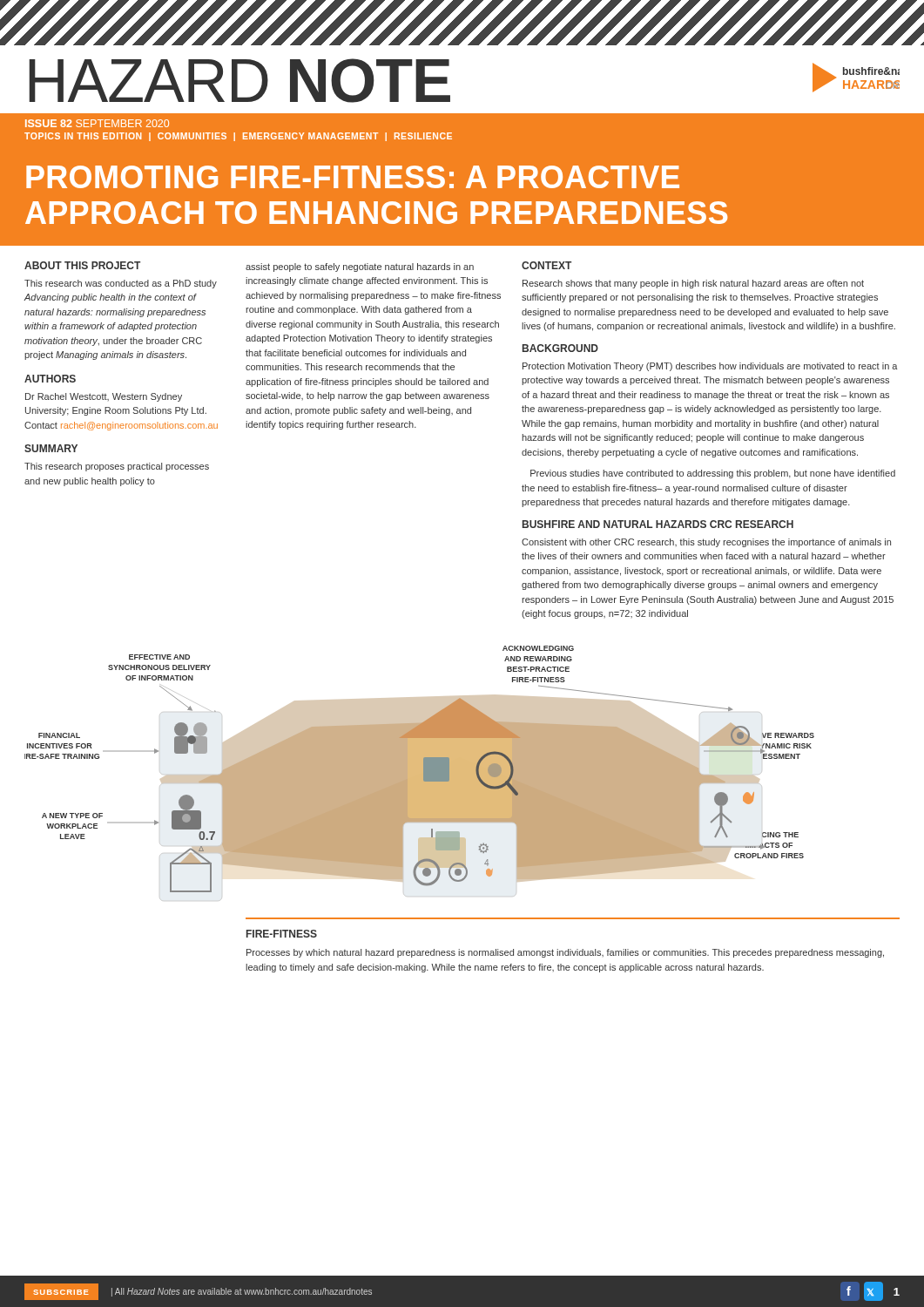Screen dimensions: 1307x924
Task: Point to the block beginning "Protection Motivation Theory (PMT) describes"
Action: (710, 409)
